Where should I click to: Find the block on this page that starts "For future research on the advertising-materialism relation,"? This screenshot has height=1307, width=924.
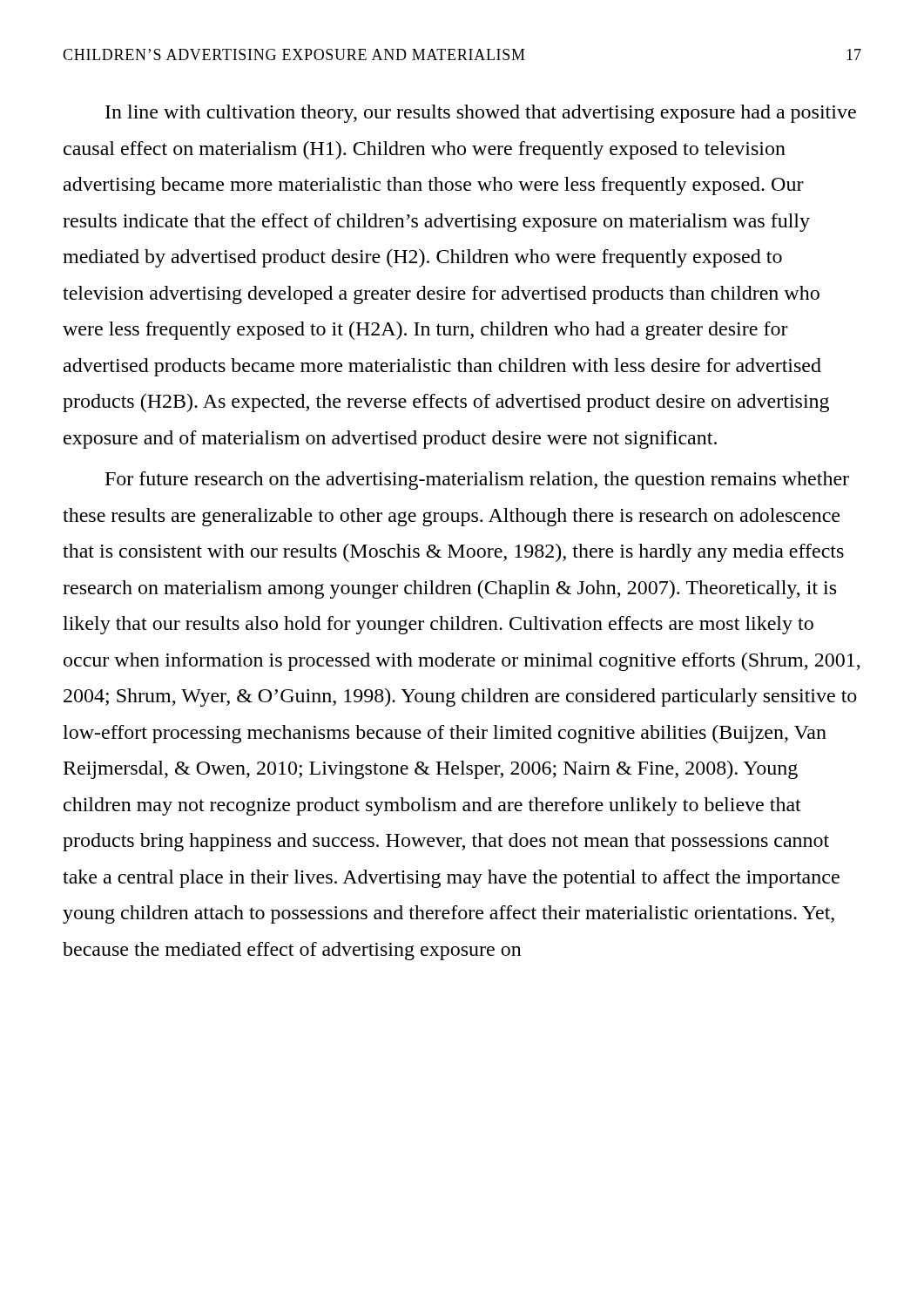462,714
